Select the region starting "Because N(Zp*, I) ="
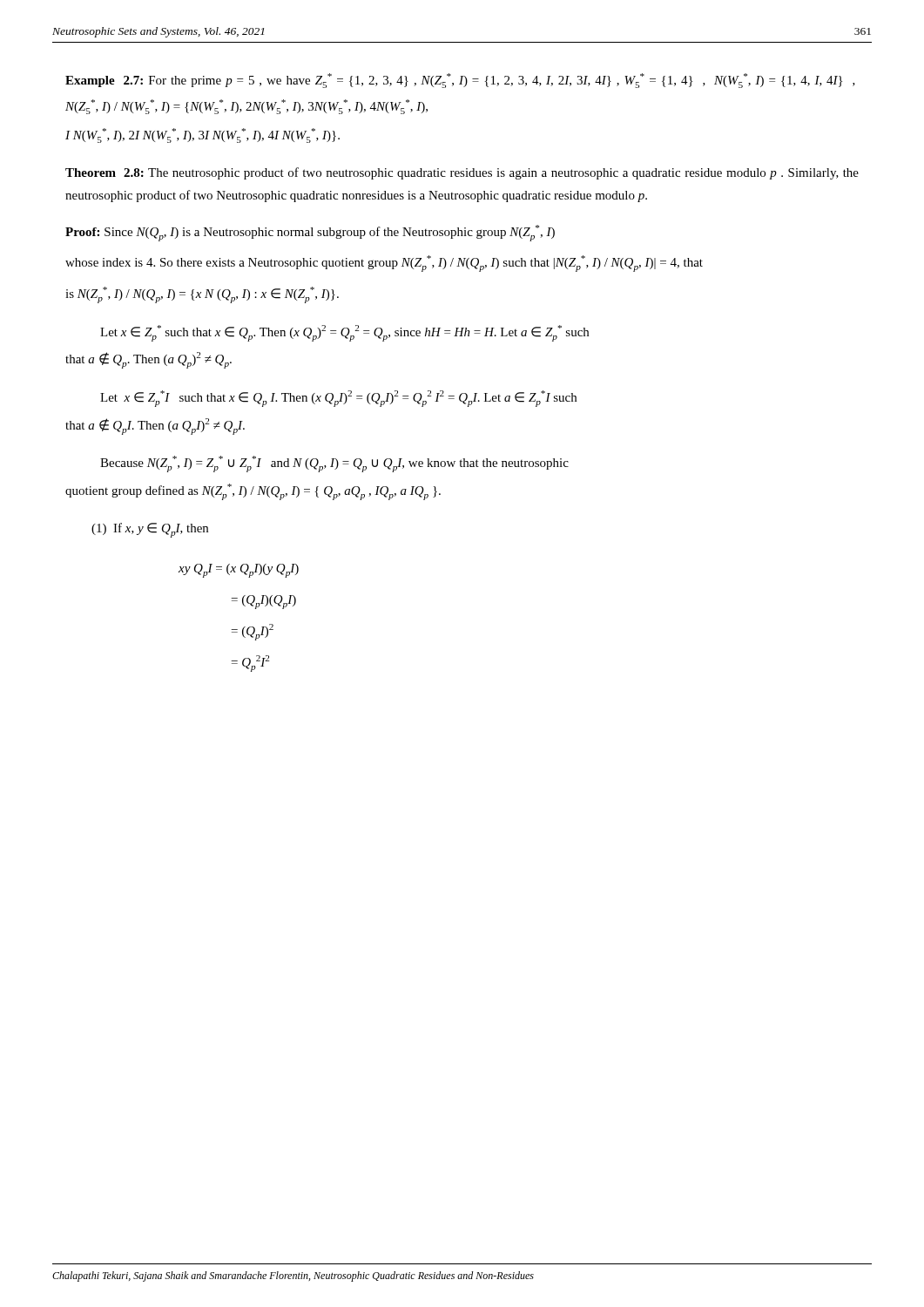This screenshot has width=924, height=1307. [x=334, y=463]
